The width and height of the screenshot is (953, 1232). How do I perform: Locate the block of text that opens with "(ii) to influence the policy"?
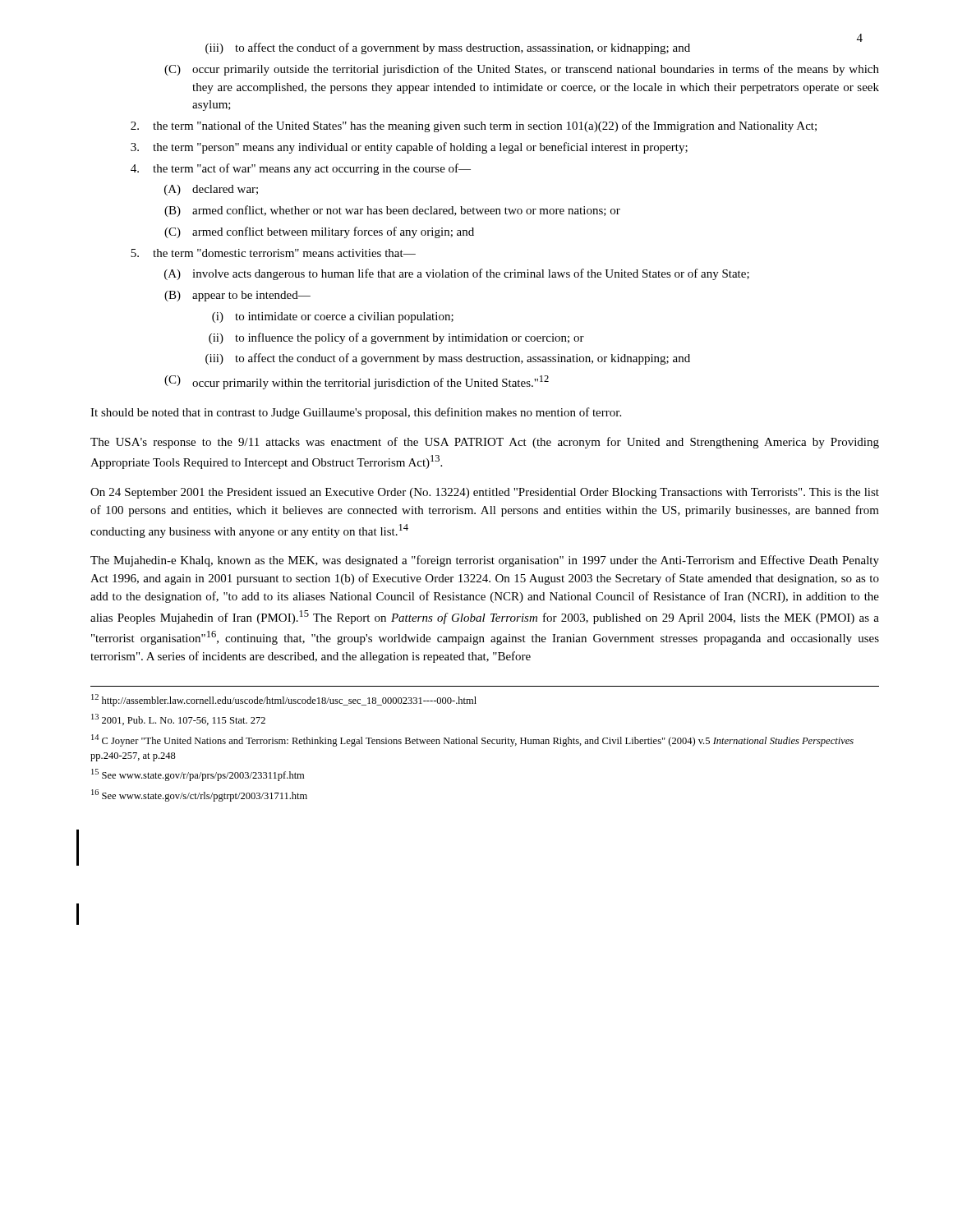[530, 338]
